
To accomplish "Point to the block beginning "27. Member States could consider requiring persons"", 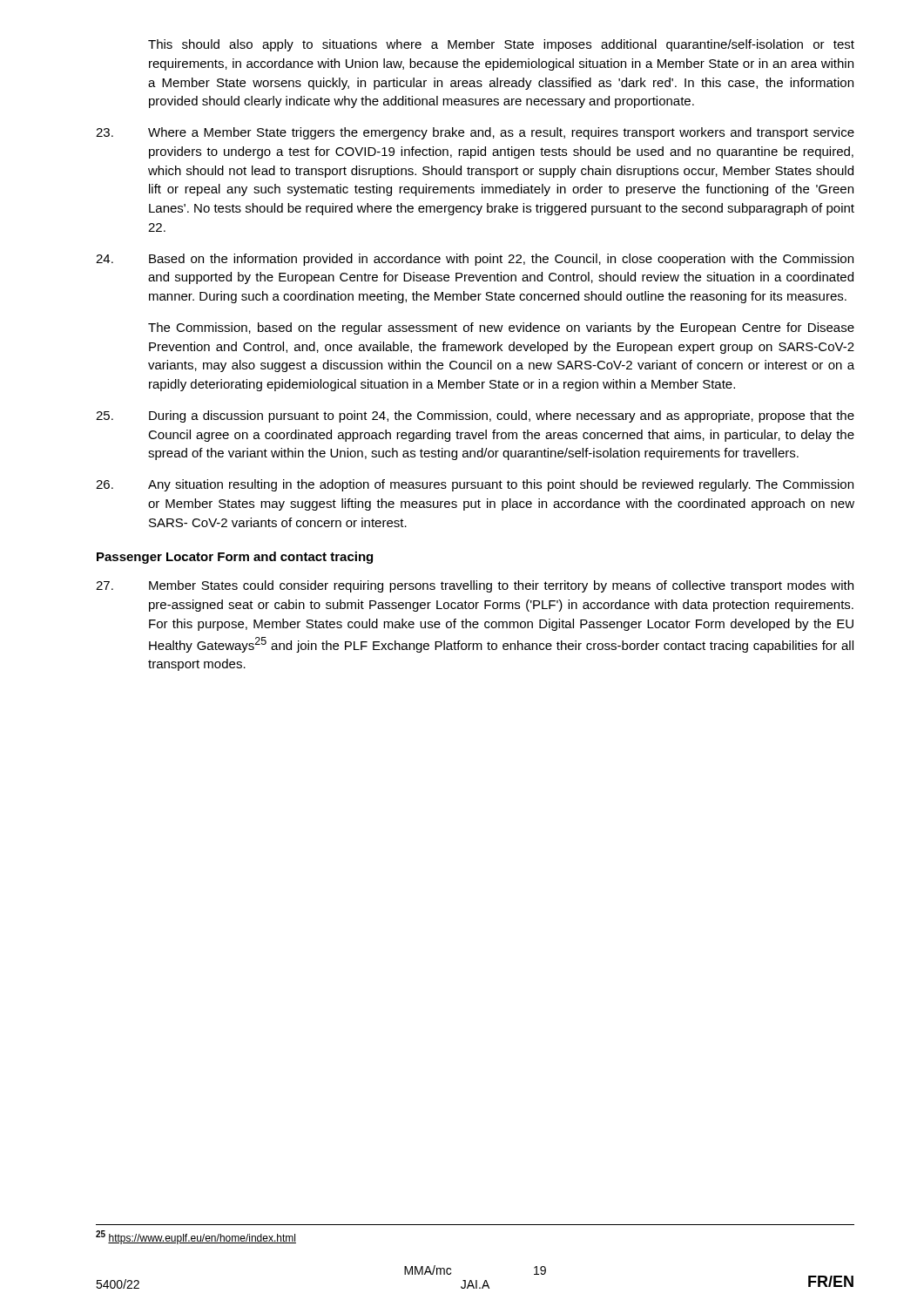I will [x=475, y=625].
